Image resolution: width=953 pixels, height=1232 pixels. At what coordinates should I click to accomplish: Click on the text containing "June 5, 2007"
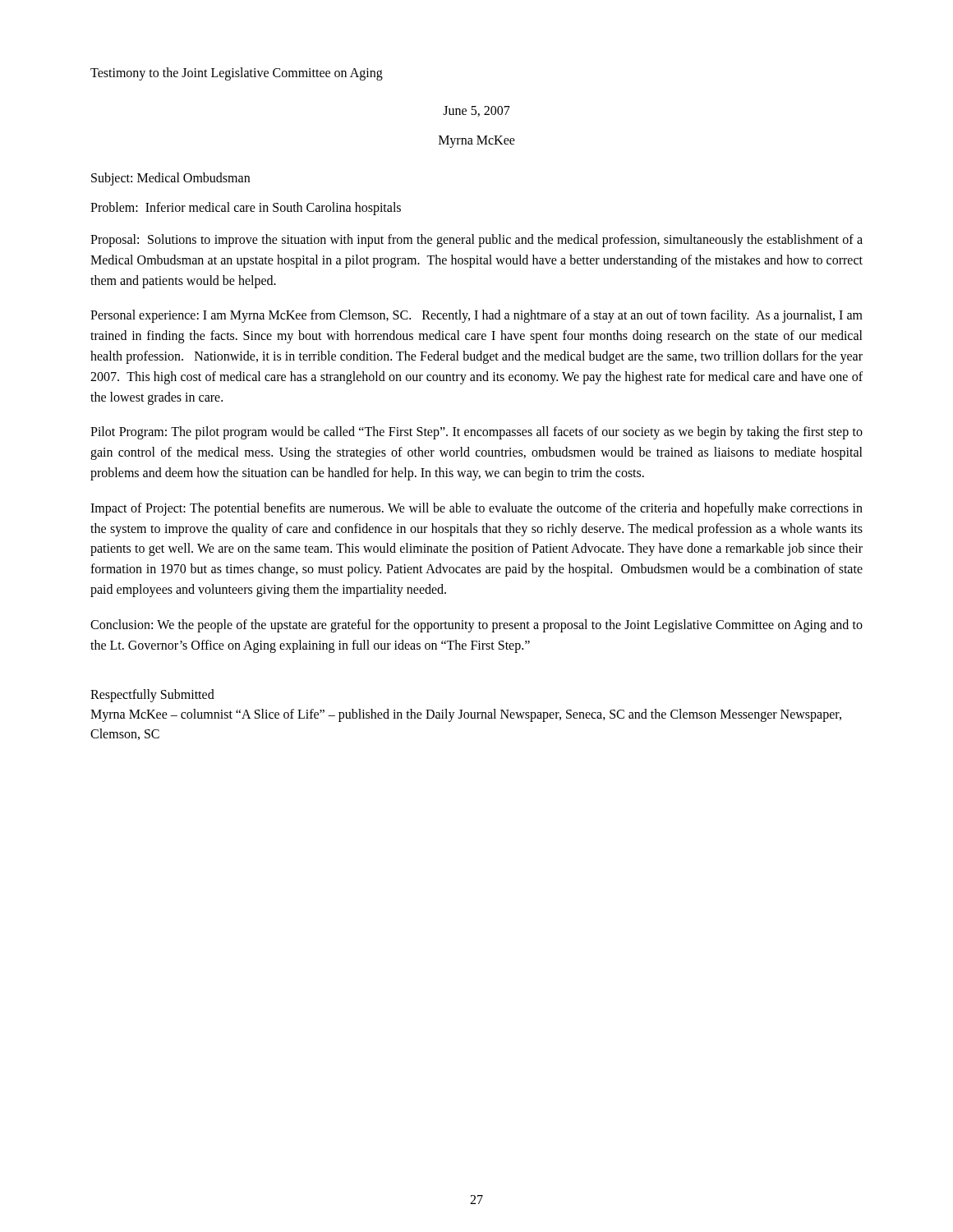tap(476, 110)
